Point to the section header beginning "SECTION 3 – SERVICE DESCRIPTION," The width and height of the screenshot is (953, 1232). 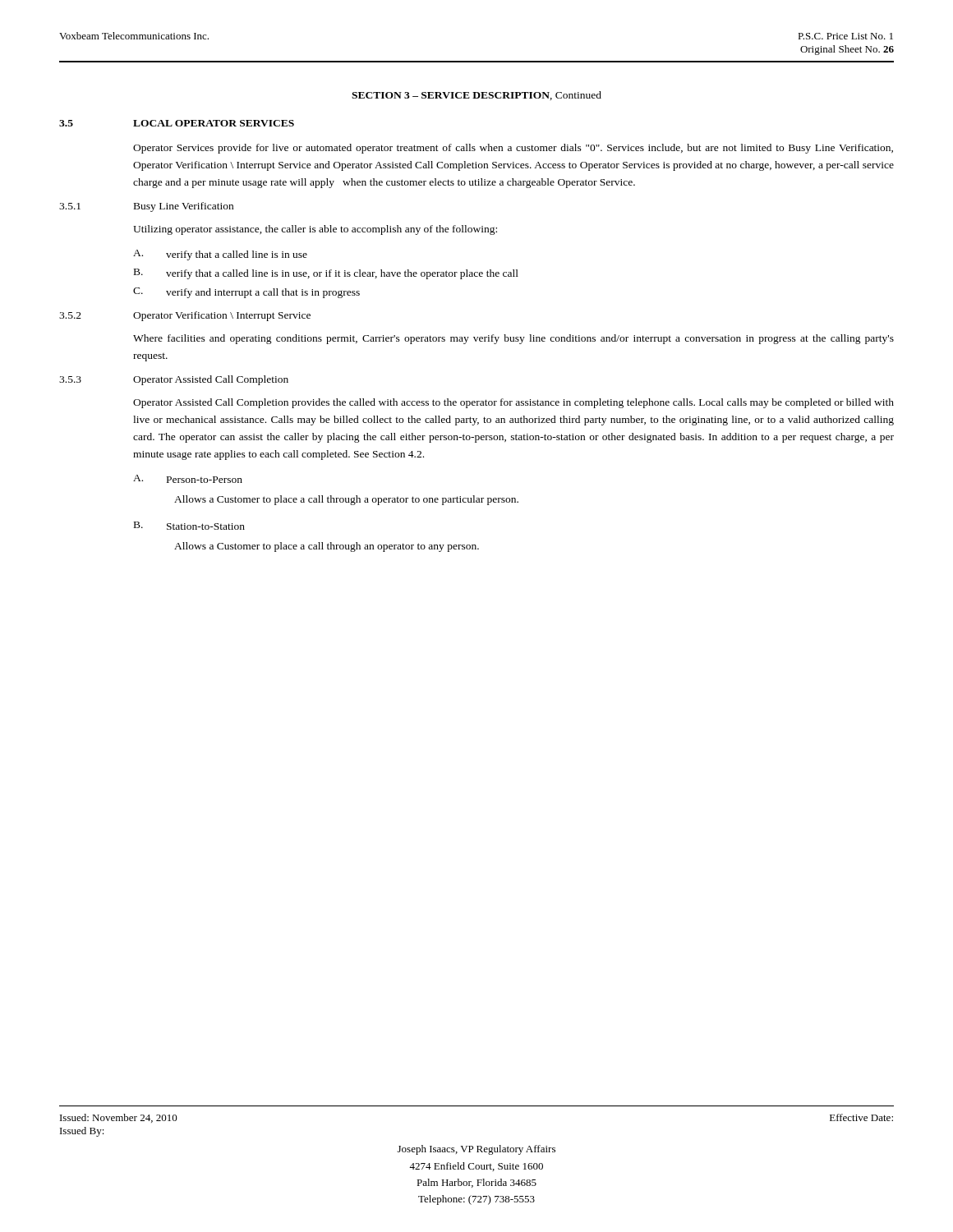[476, 95]
